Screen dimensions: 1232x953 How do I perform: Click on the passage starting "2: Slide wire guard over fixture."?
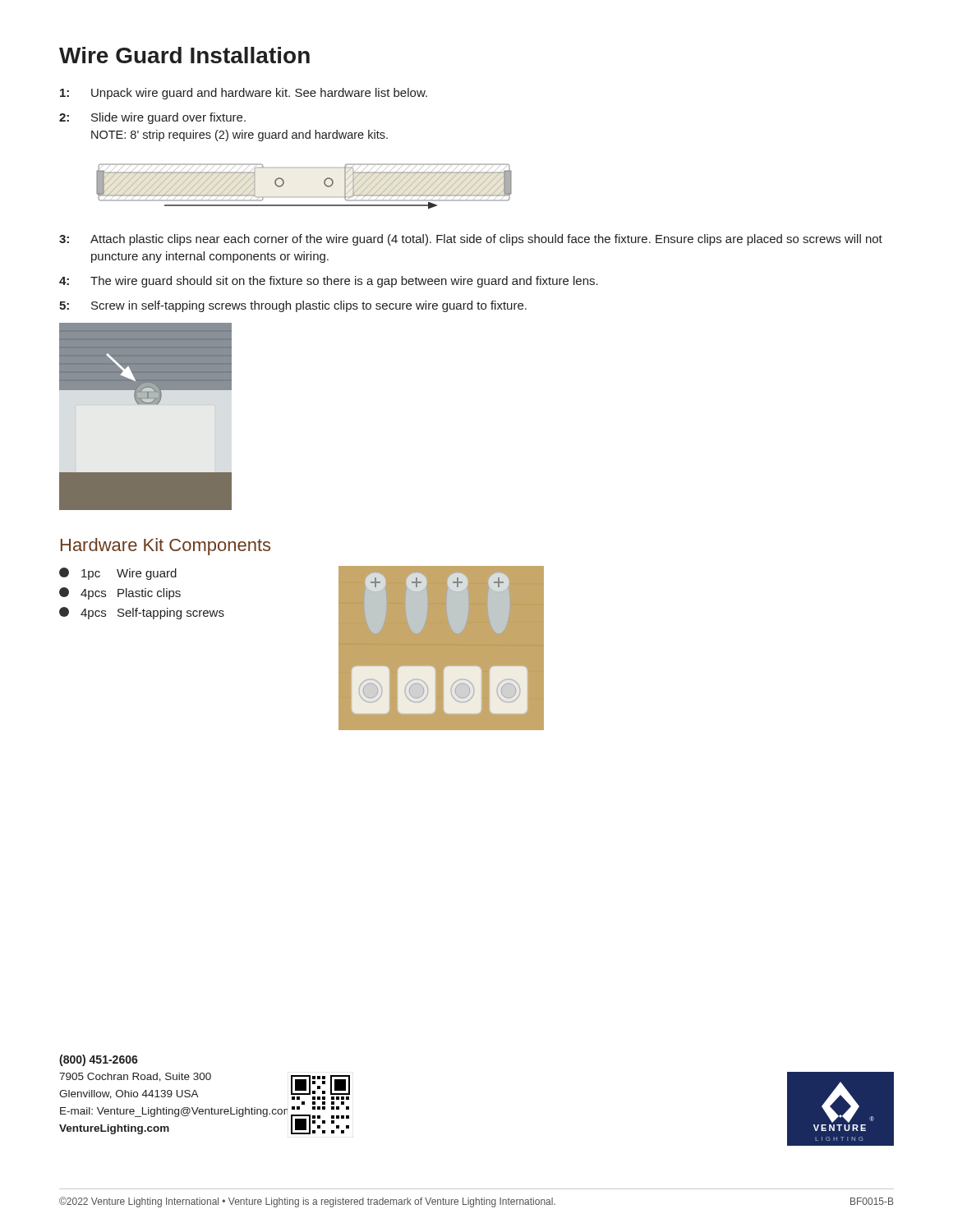point(152,118)
